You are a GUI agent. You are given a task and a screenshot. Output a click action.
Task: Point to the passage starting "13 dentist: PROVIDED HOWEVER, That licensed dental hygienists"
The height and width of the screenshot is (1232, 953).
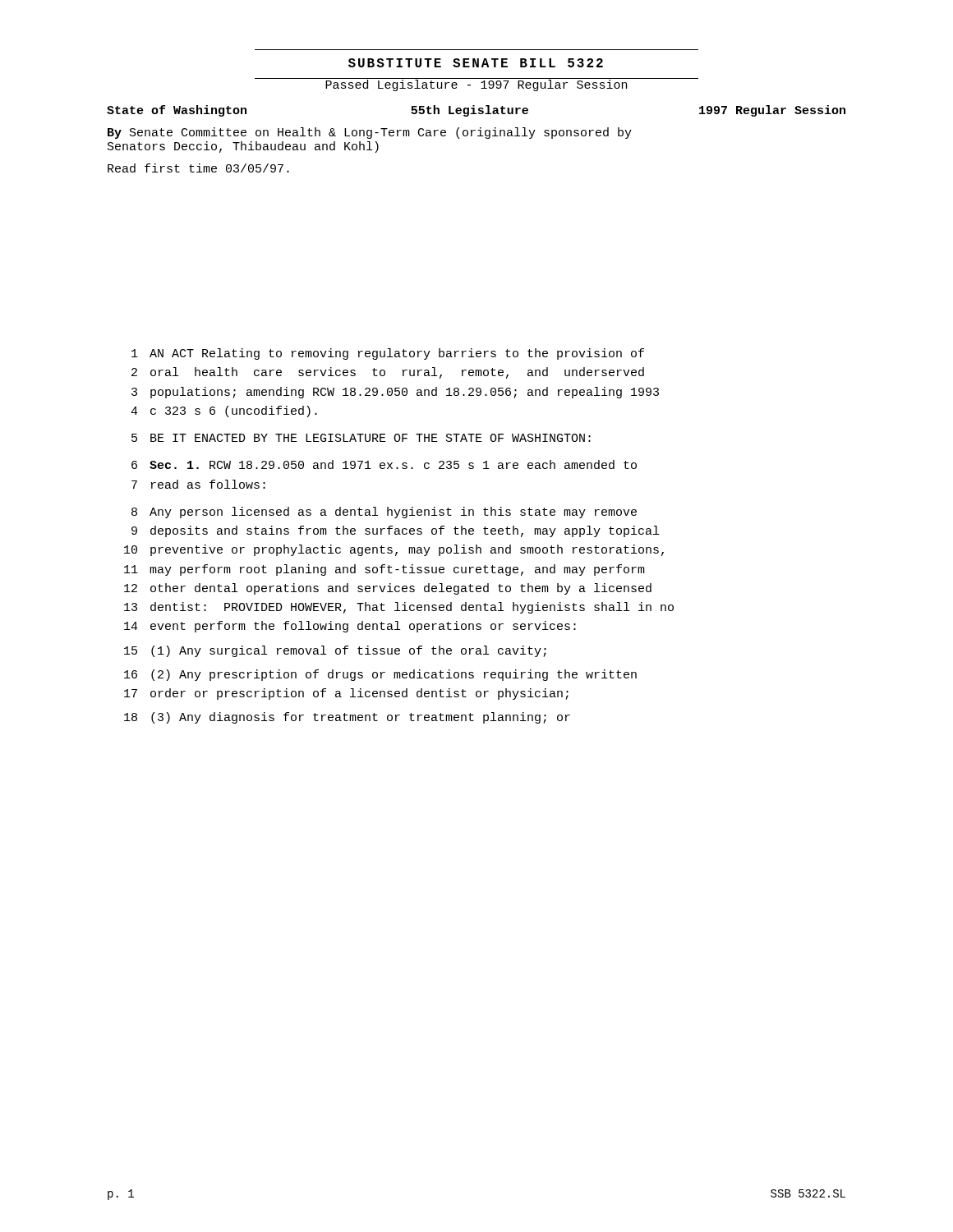(x=476, y=608)
